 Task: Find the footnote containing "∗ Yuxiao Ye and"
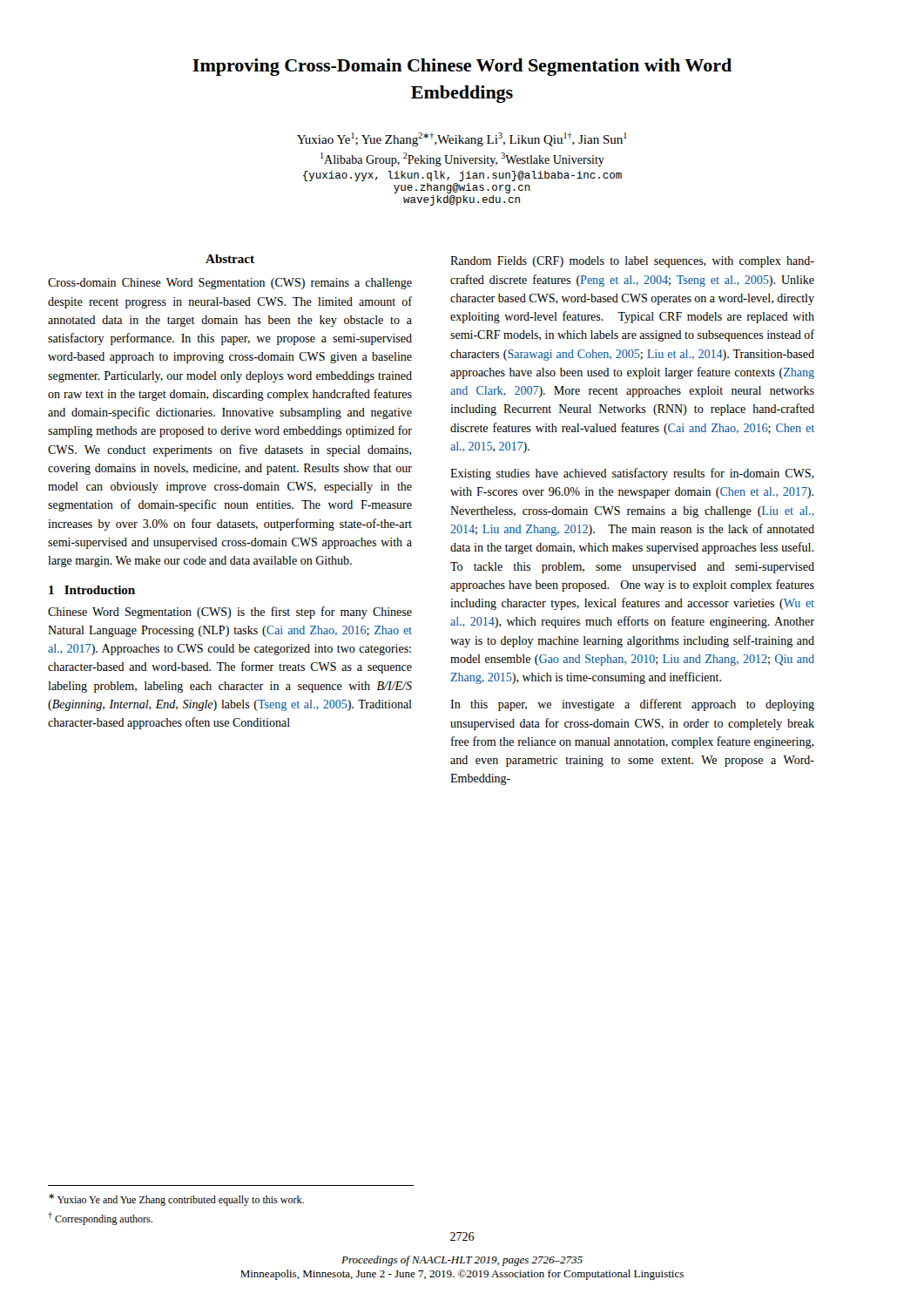tap(231, 1209)
